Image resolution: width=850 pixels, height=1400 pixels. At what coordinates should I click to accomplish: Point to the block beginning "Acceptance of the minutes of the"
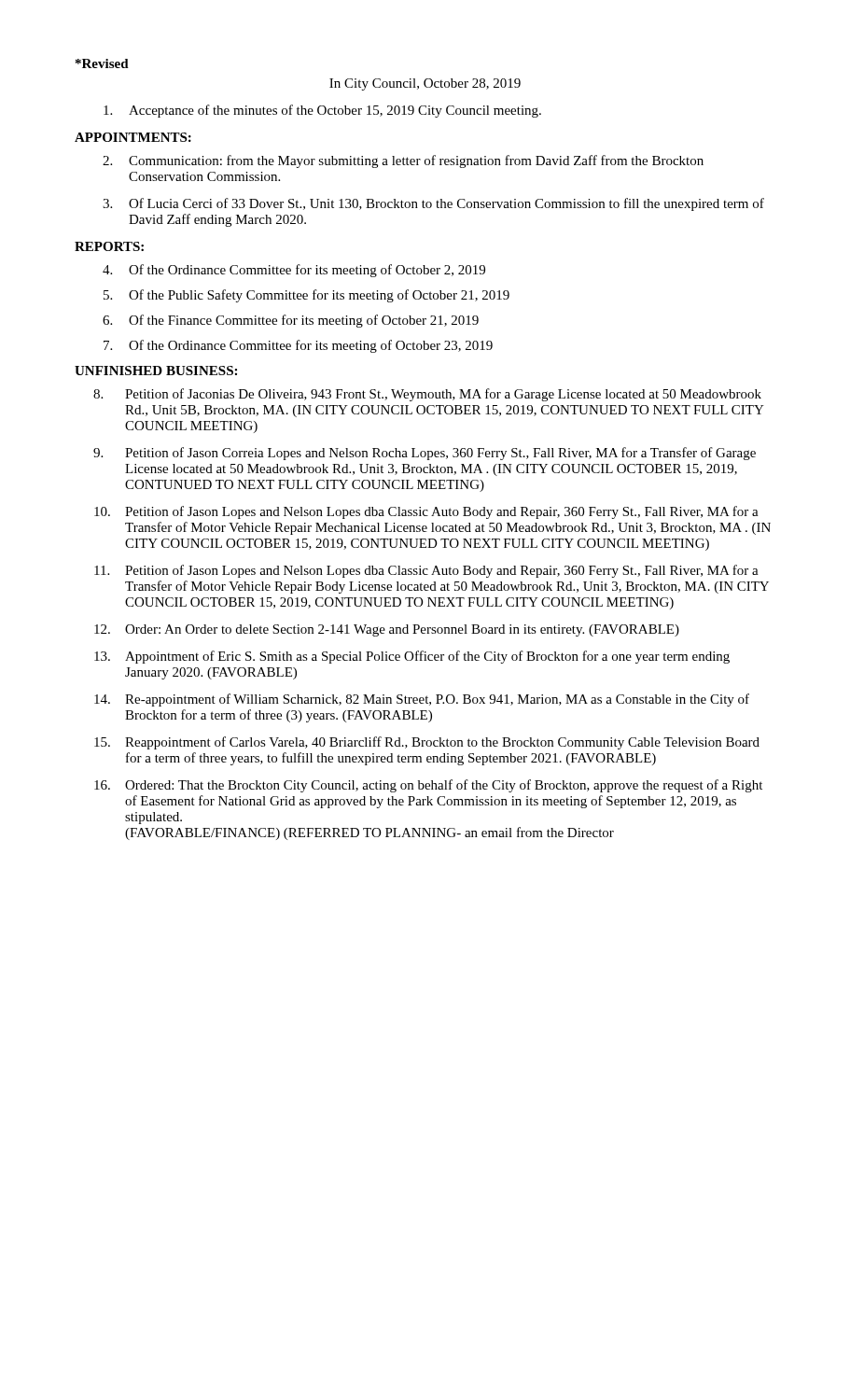[322, 111]
